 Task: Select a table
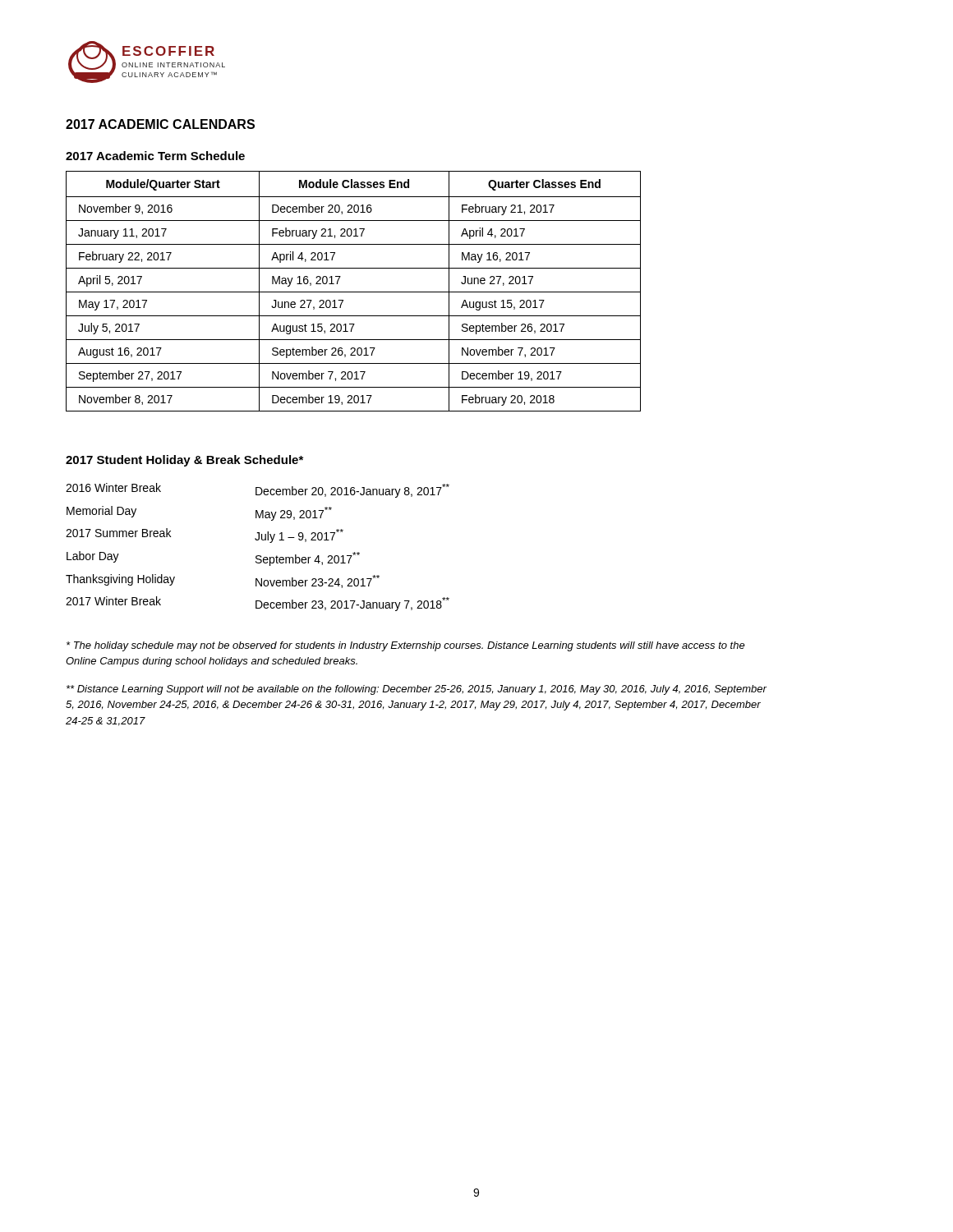pos(476,291)
